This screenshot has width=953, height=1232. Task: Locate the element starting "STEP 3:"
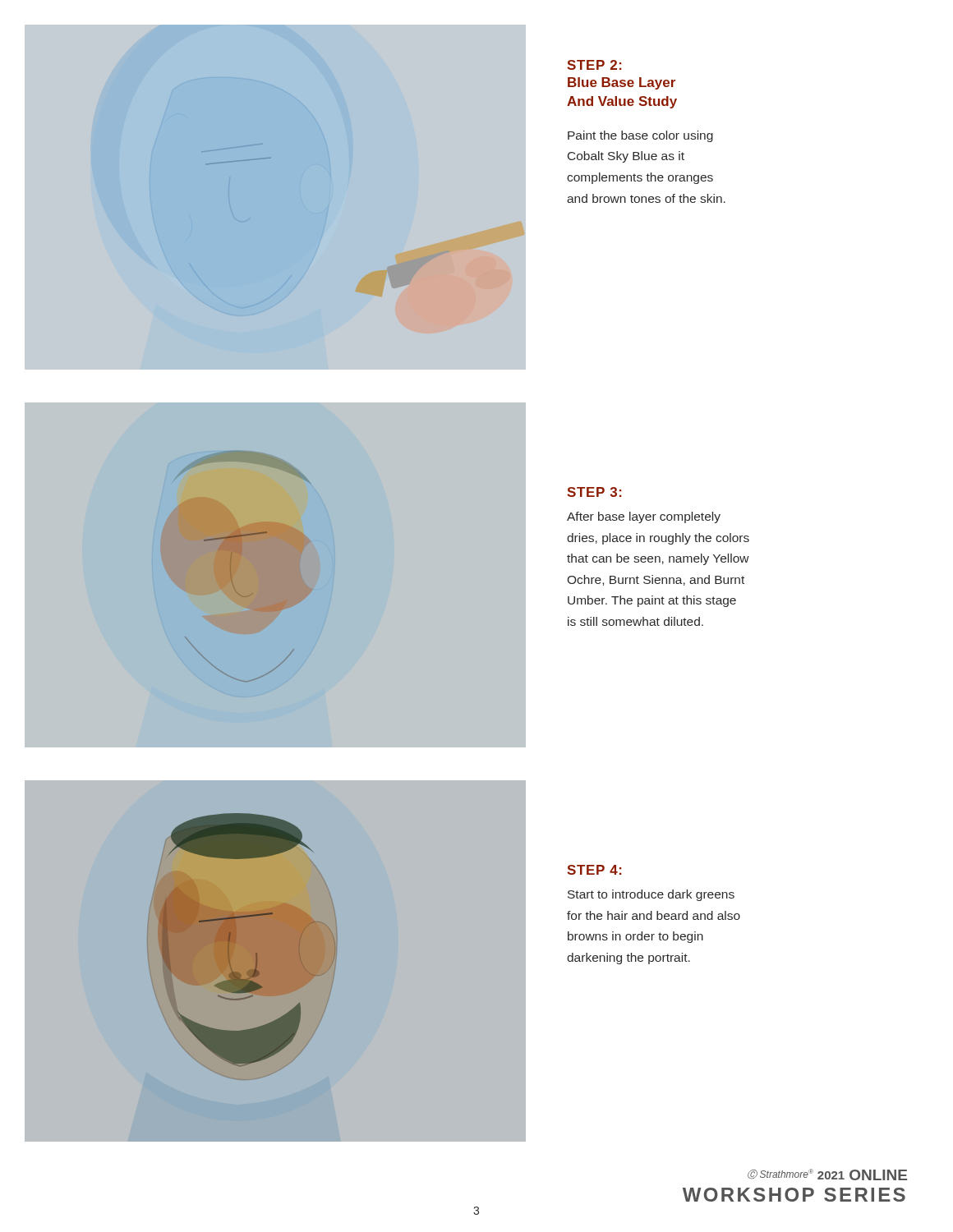click(x=595, y=492)
